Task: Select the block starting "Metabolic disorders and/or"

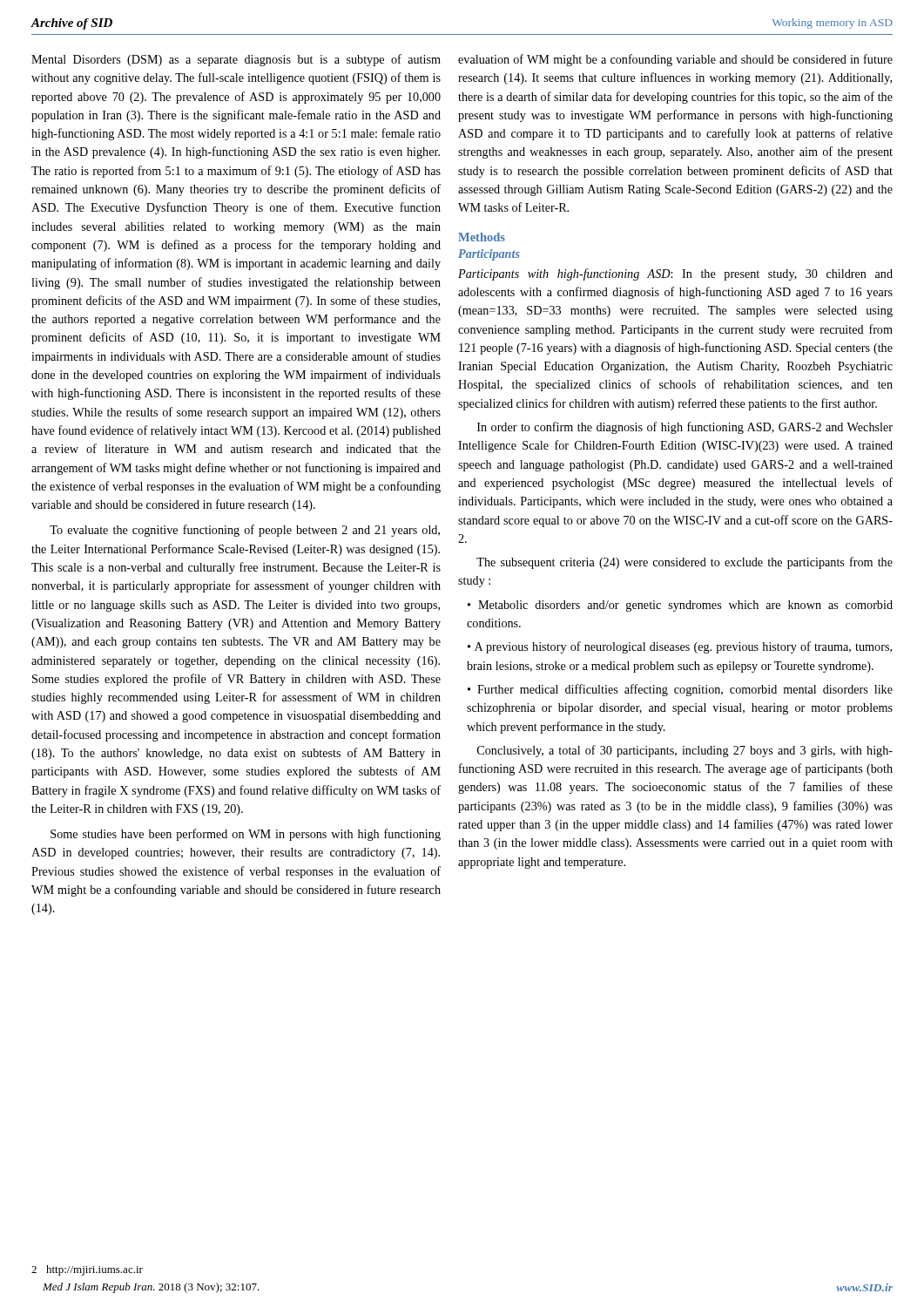Action: (680, 614)
